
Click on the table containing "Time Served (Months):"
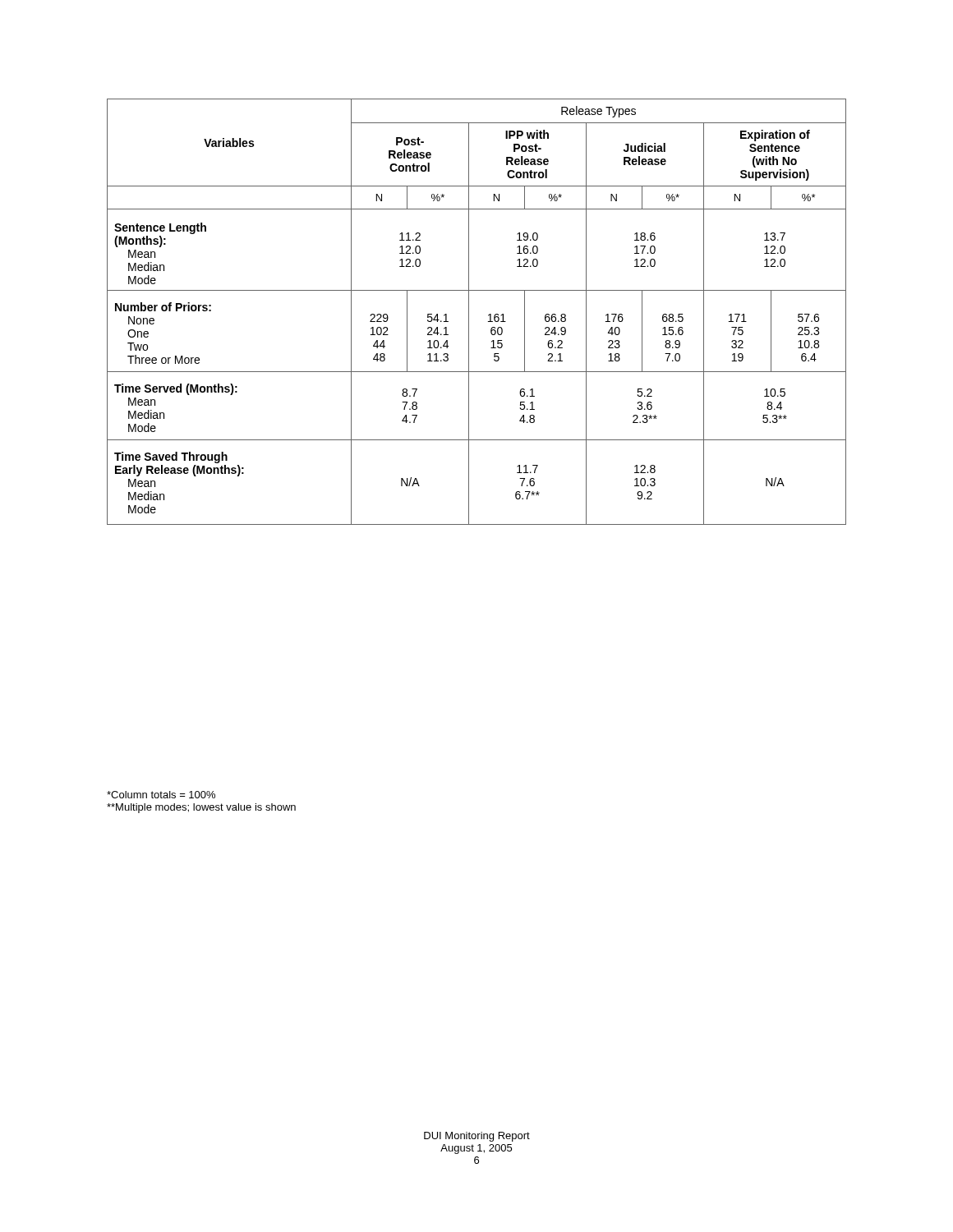(476, 312)
